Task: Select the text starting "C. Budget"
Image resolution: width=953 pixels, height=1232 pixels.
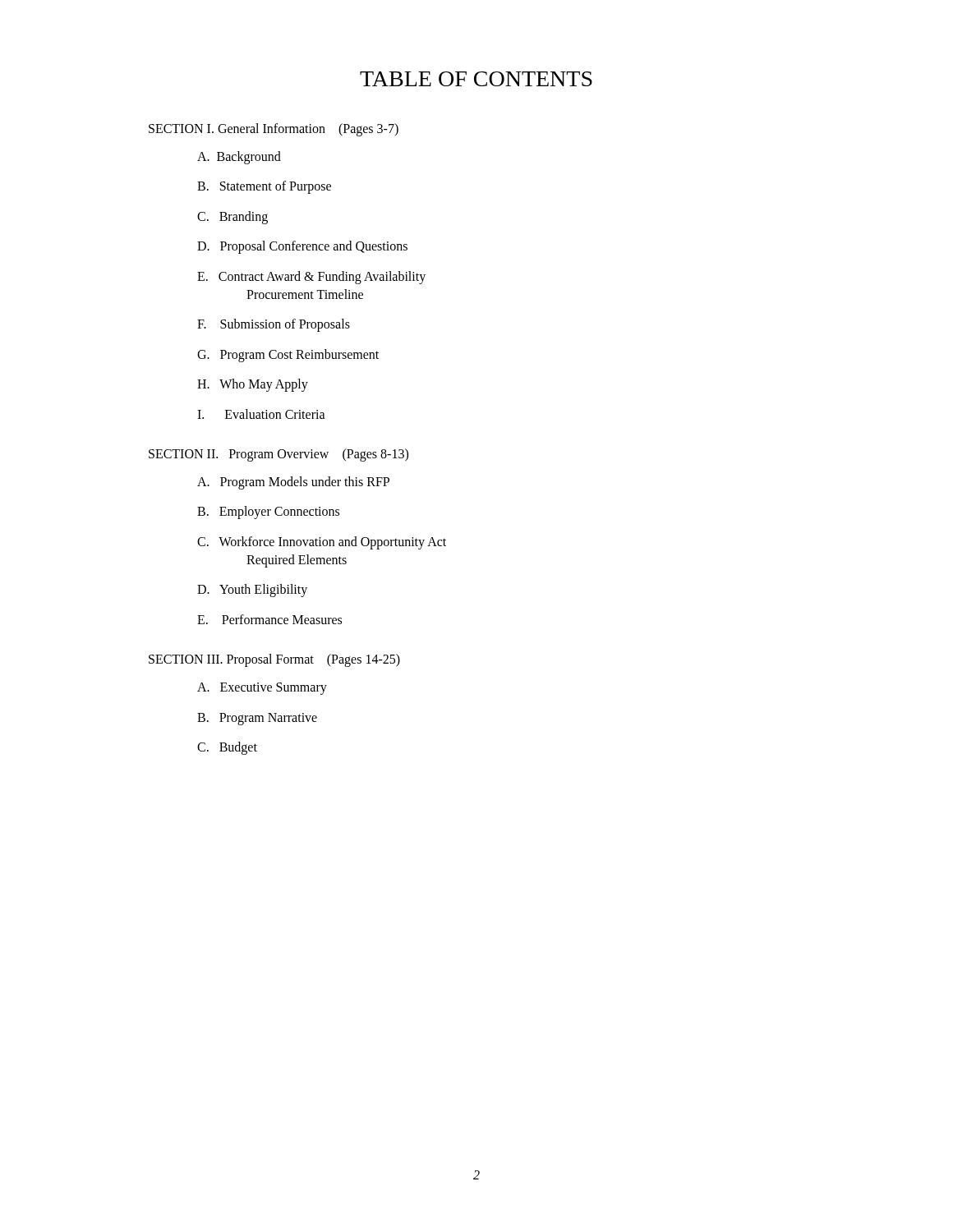Action: pos(227,747)
